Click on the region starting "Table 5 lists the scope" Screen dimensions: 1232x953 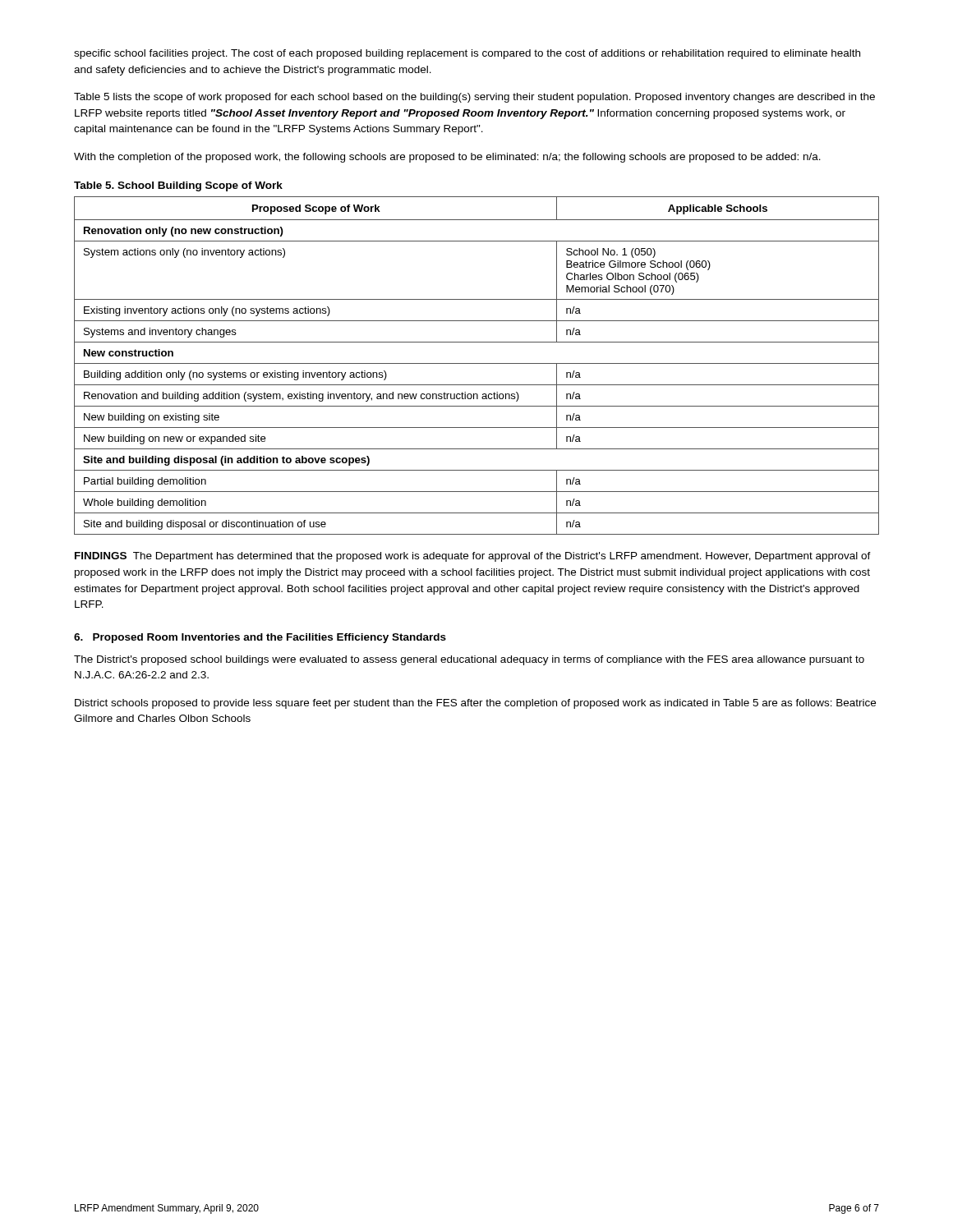475,113
